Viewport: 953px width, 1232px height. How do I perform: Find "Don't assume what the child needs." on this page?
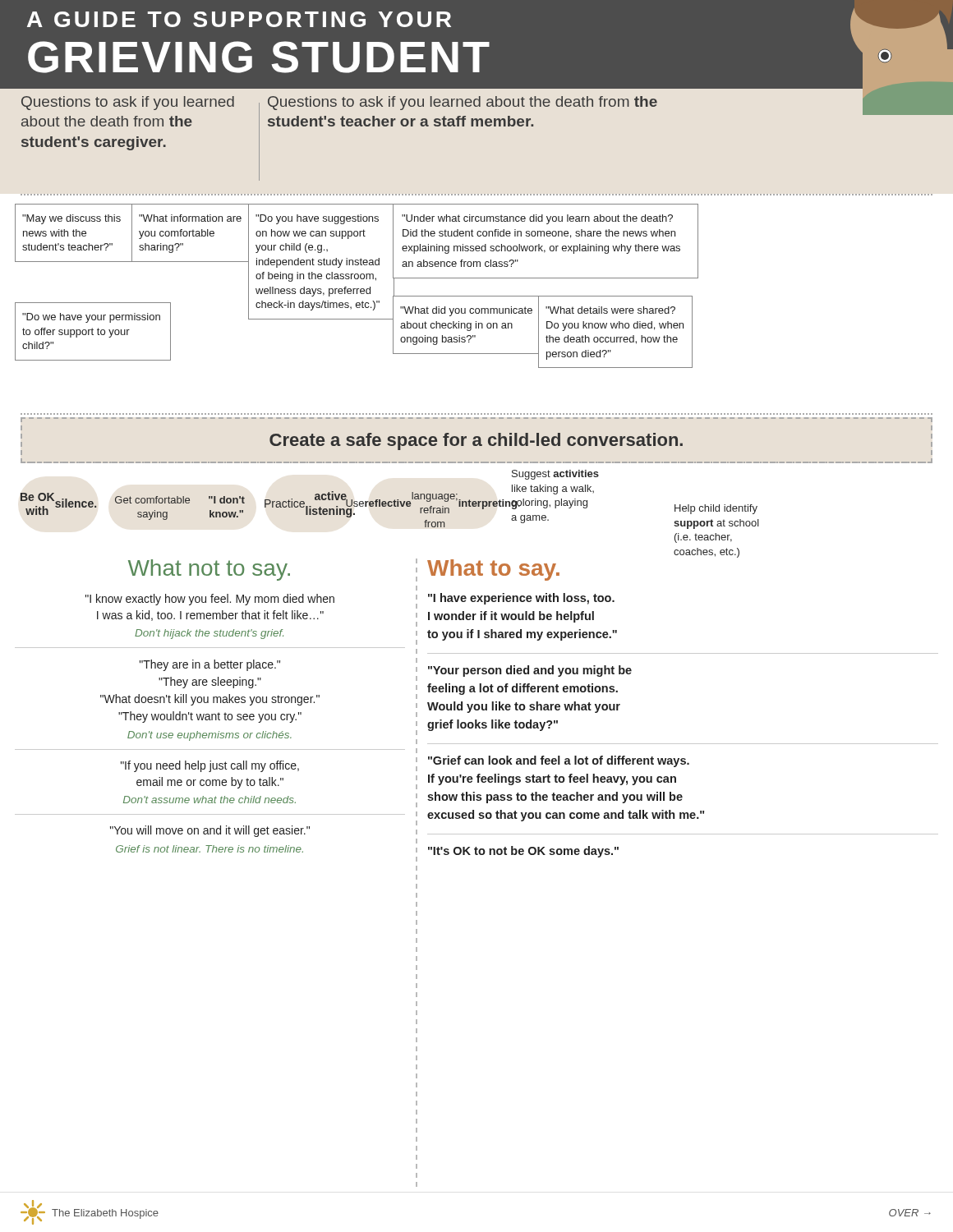(x=210, y=800)
